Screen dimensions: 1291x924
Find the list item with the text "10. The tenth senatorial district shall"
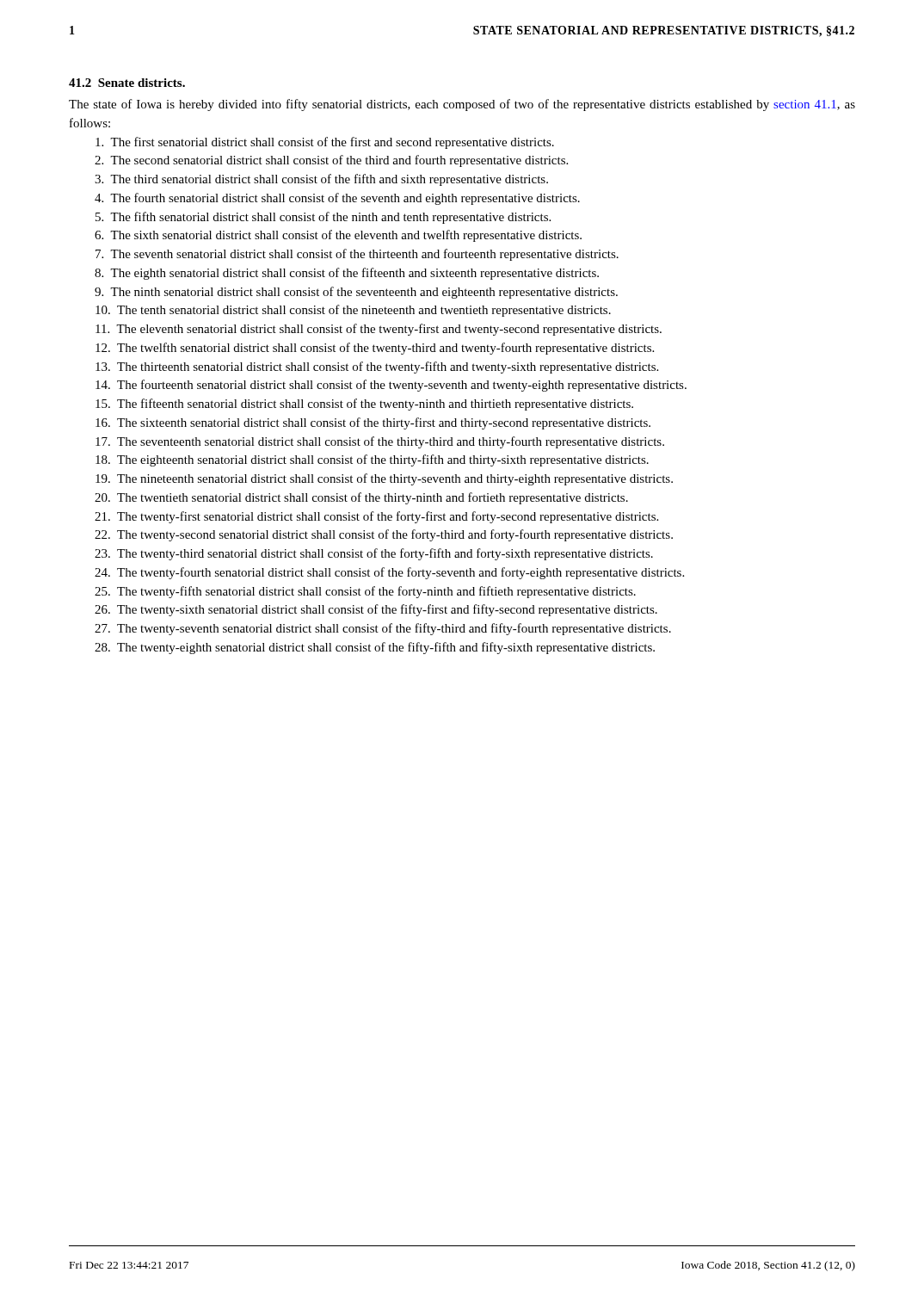pos(353,310)
